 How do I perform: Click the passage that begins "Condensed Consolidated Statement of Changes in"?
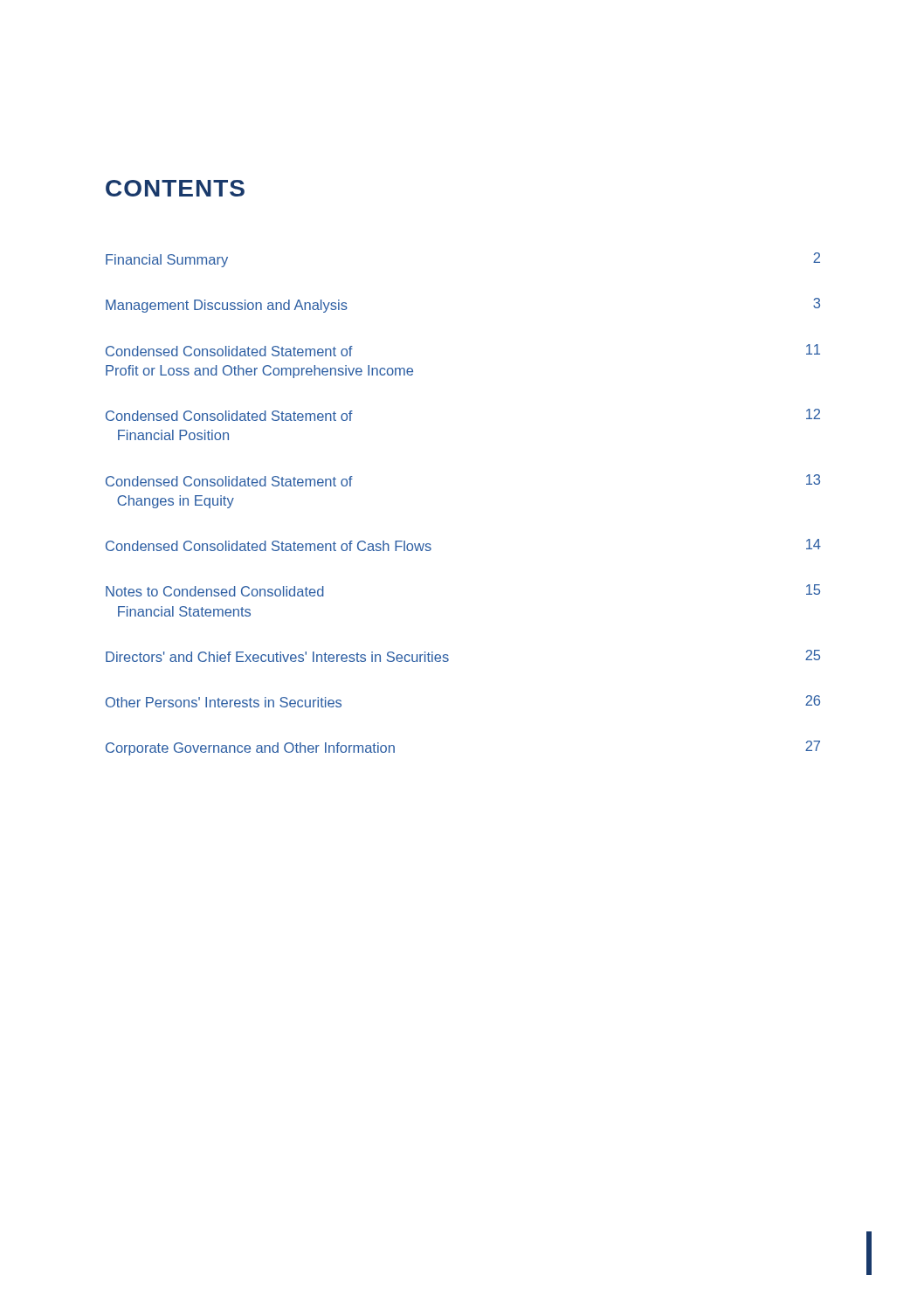pyautogui.click(x=228, y=480)
